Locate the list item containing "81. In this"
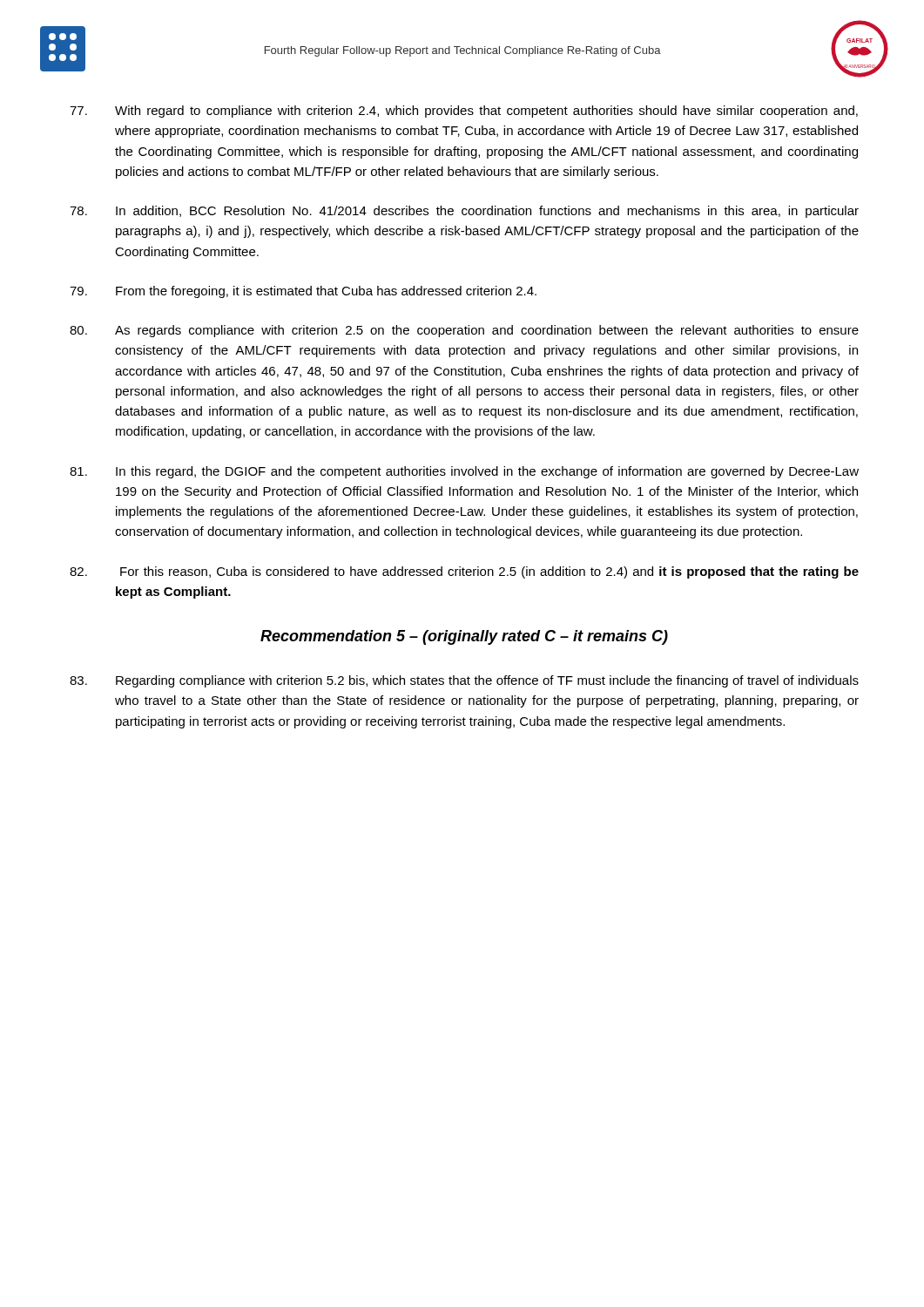 pyautogui.click(x=464, y=501)
